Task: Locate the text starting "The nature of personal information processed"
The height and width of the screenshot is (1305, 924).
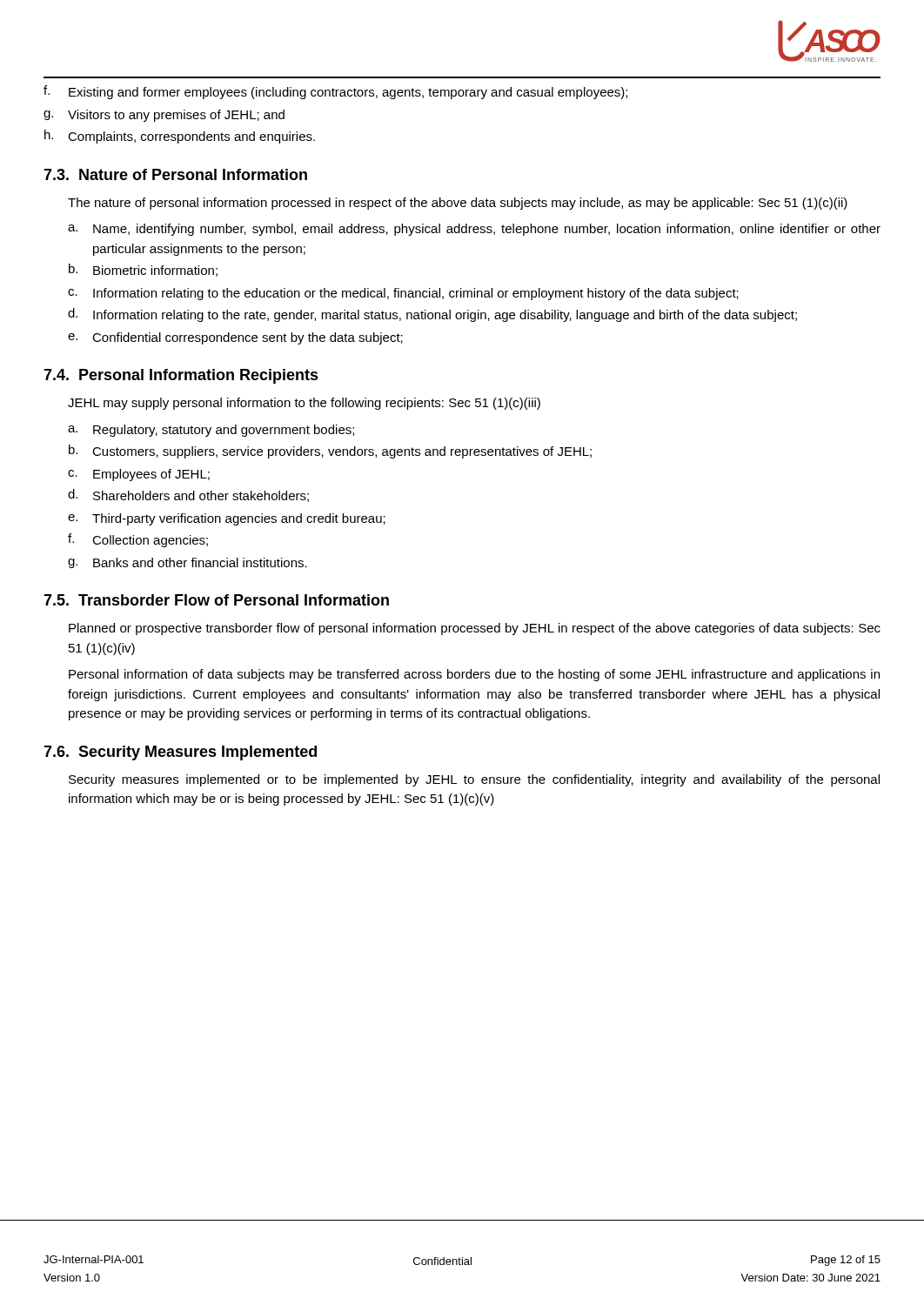Action: click(x=458, y=202)
